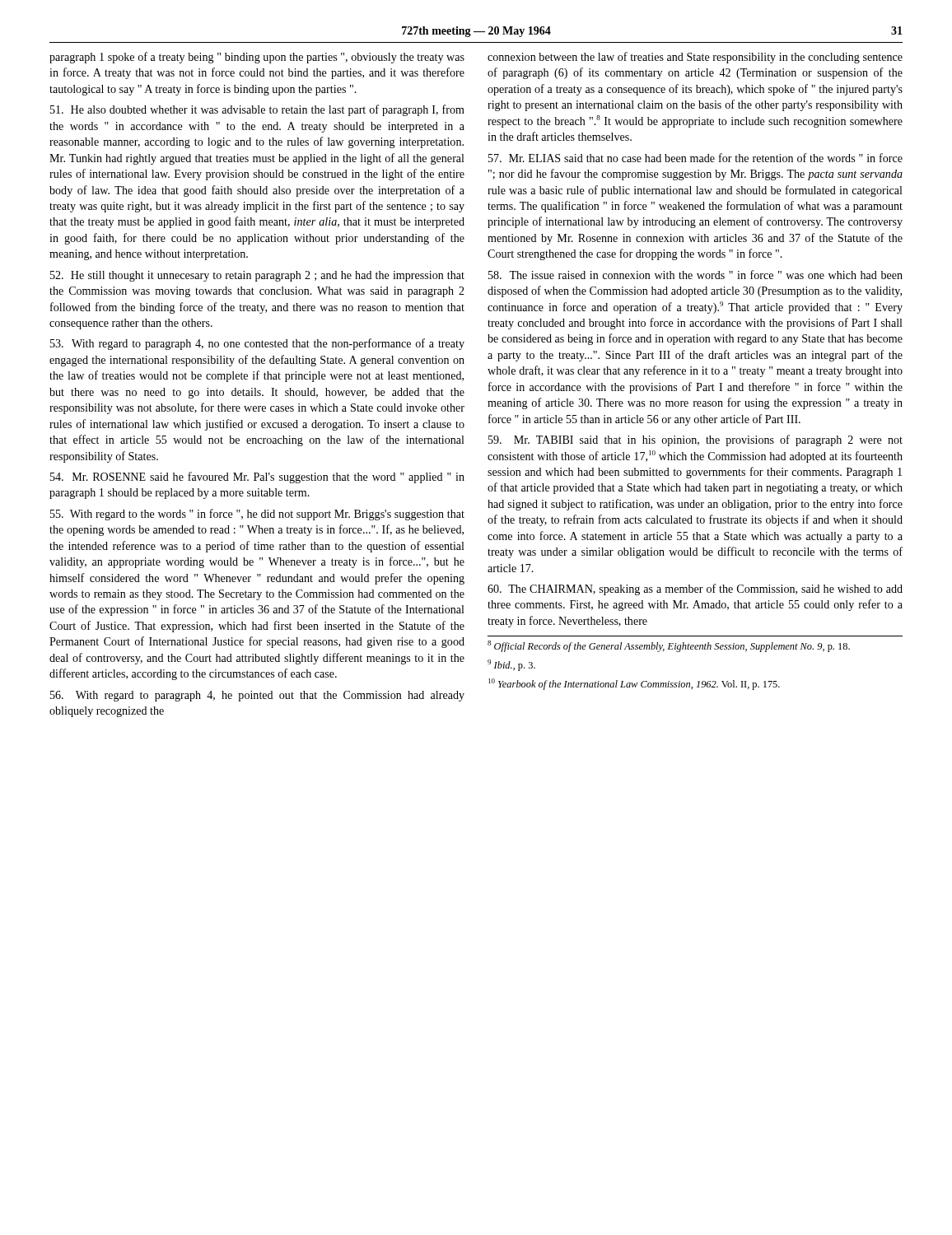Click on the passage starting "paragraph 1 spoke of"
Screen dimensions: 1235x952
(x=257, y=73)
